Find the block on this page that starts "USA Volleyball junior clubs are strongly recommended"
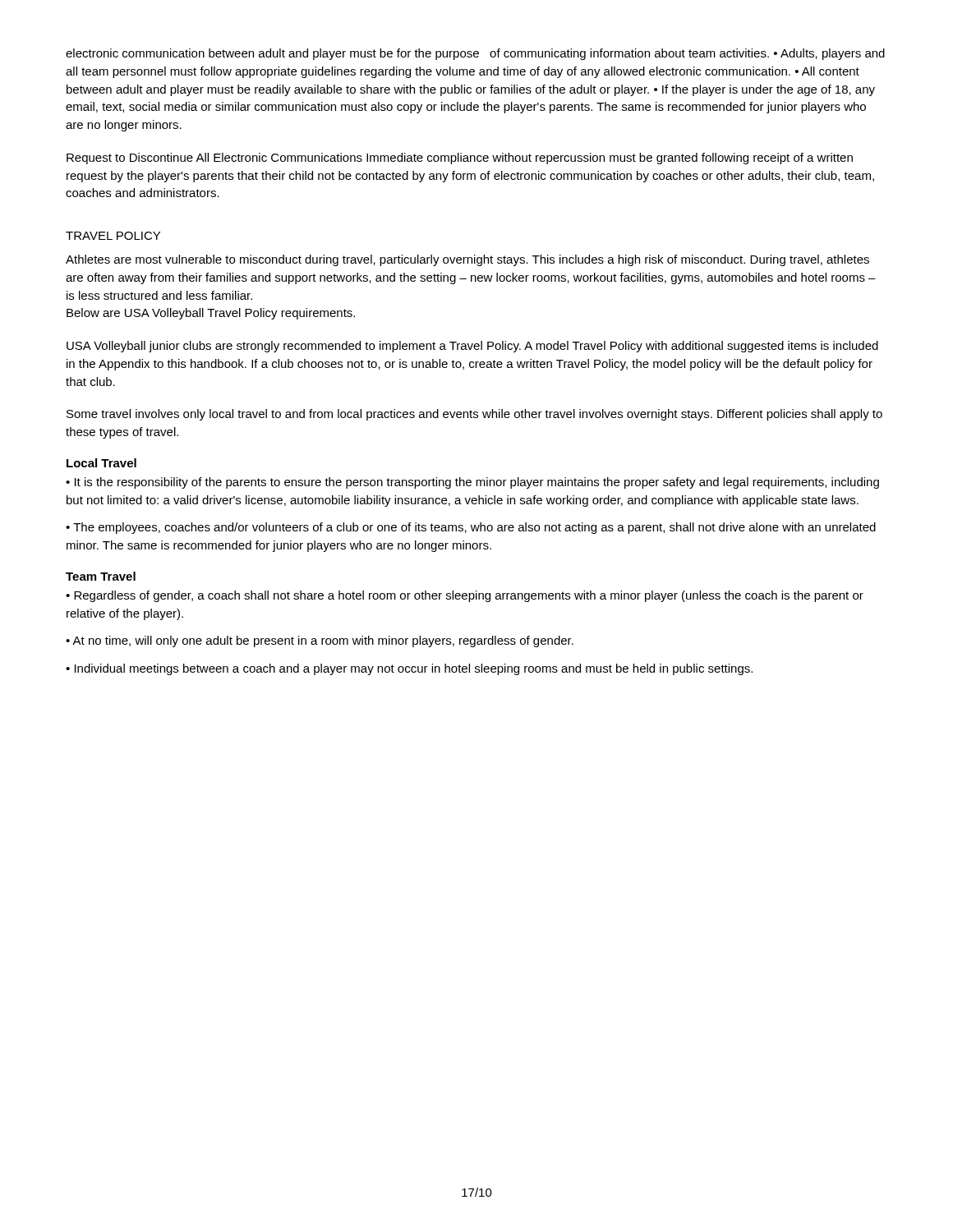This screenshot has height=1232, width=953. point(472,363)
